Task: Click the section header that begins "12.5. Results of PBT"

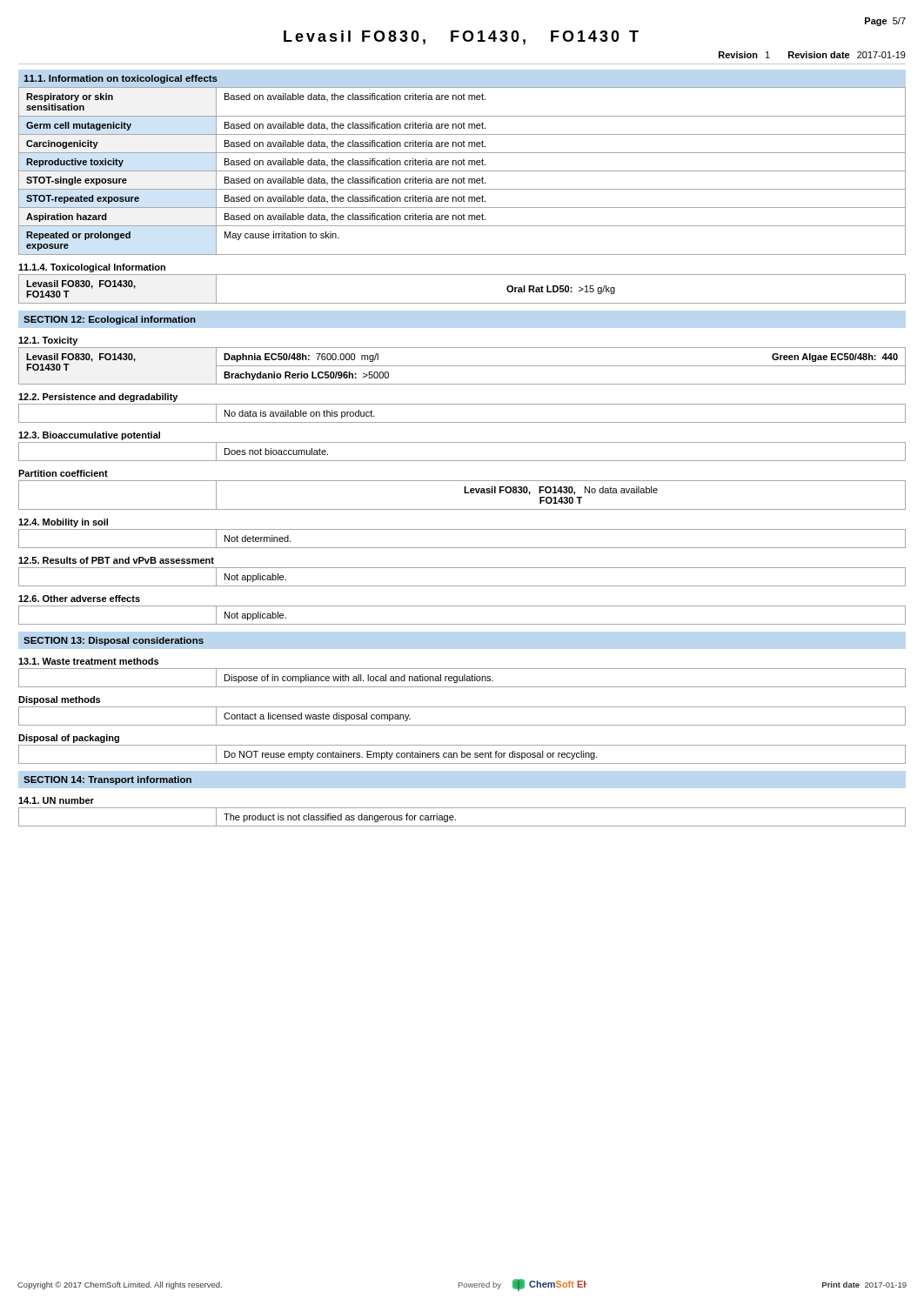Action: [116, 560]
